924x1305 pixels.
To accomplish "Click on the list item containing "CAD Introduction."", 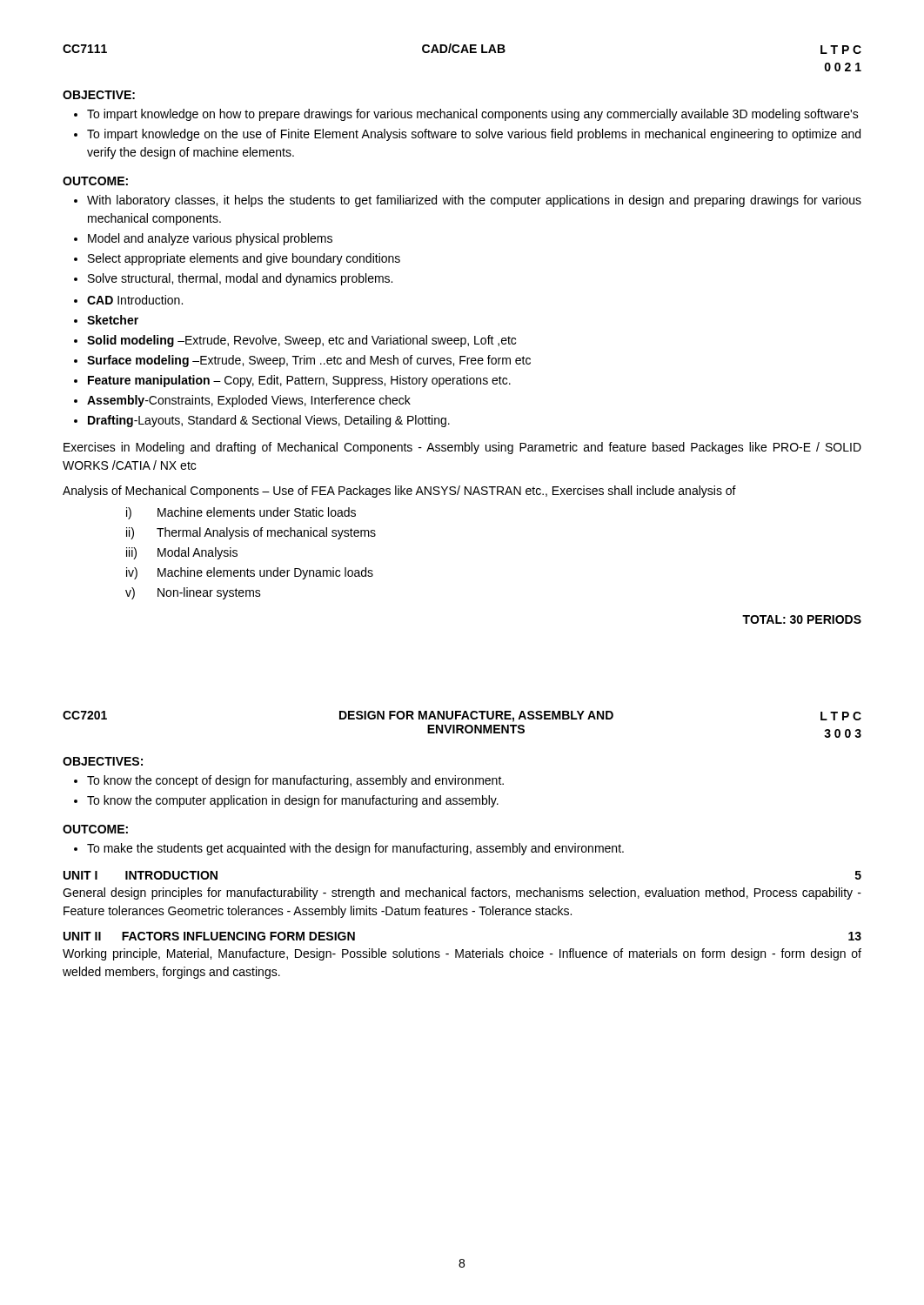I will (135, 300).
